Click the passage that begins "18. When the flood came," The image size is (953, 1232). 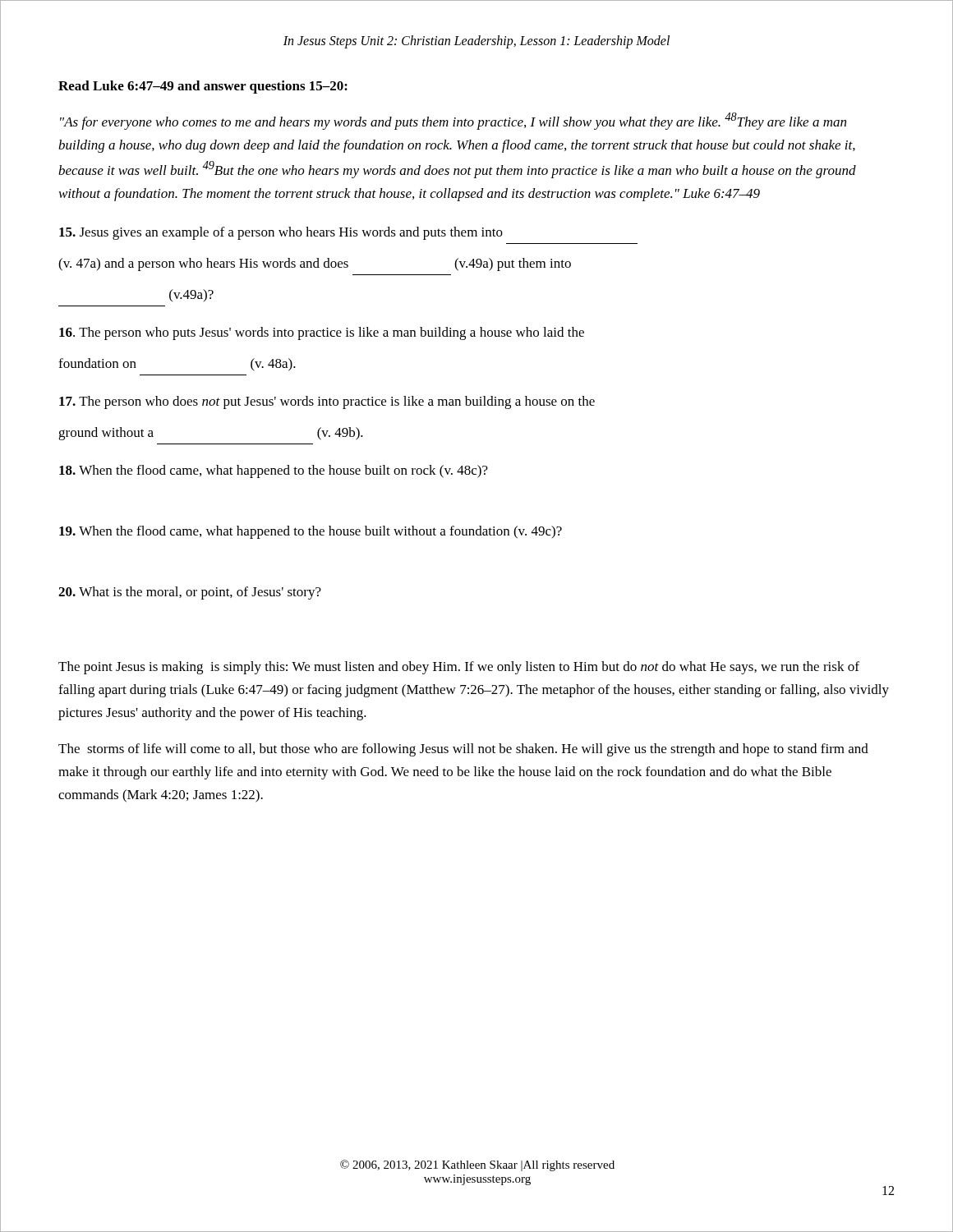[x=273, y=470]
